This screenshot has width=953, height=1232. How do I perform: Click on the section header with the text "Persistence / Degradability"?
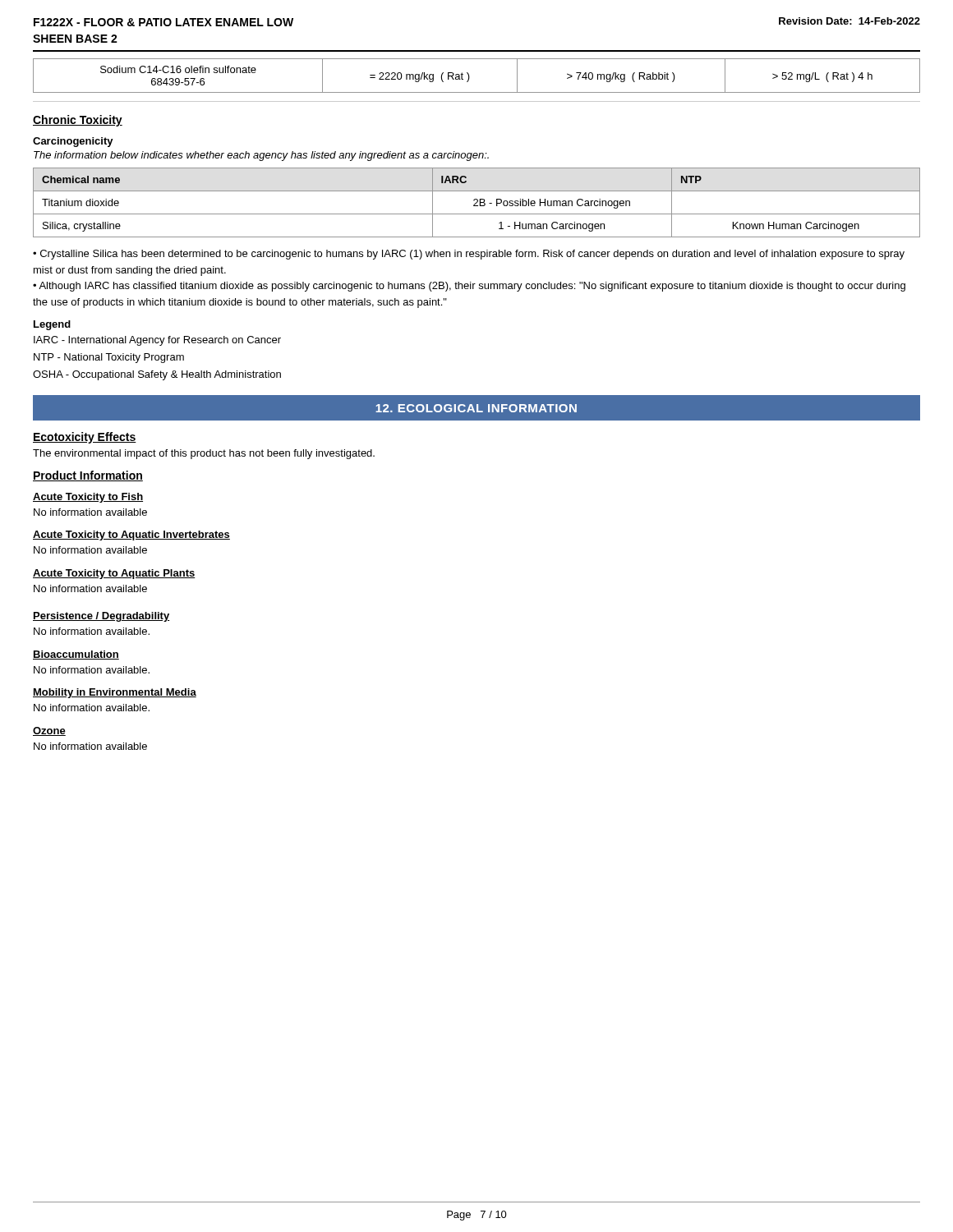point(101,616)
